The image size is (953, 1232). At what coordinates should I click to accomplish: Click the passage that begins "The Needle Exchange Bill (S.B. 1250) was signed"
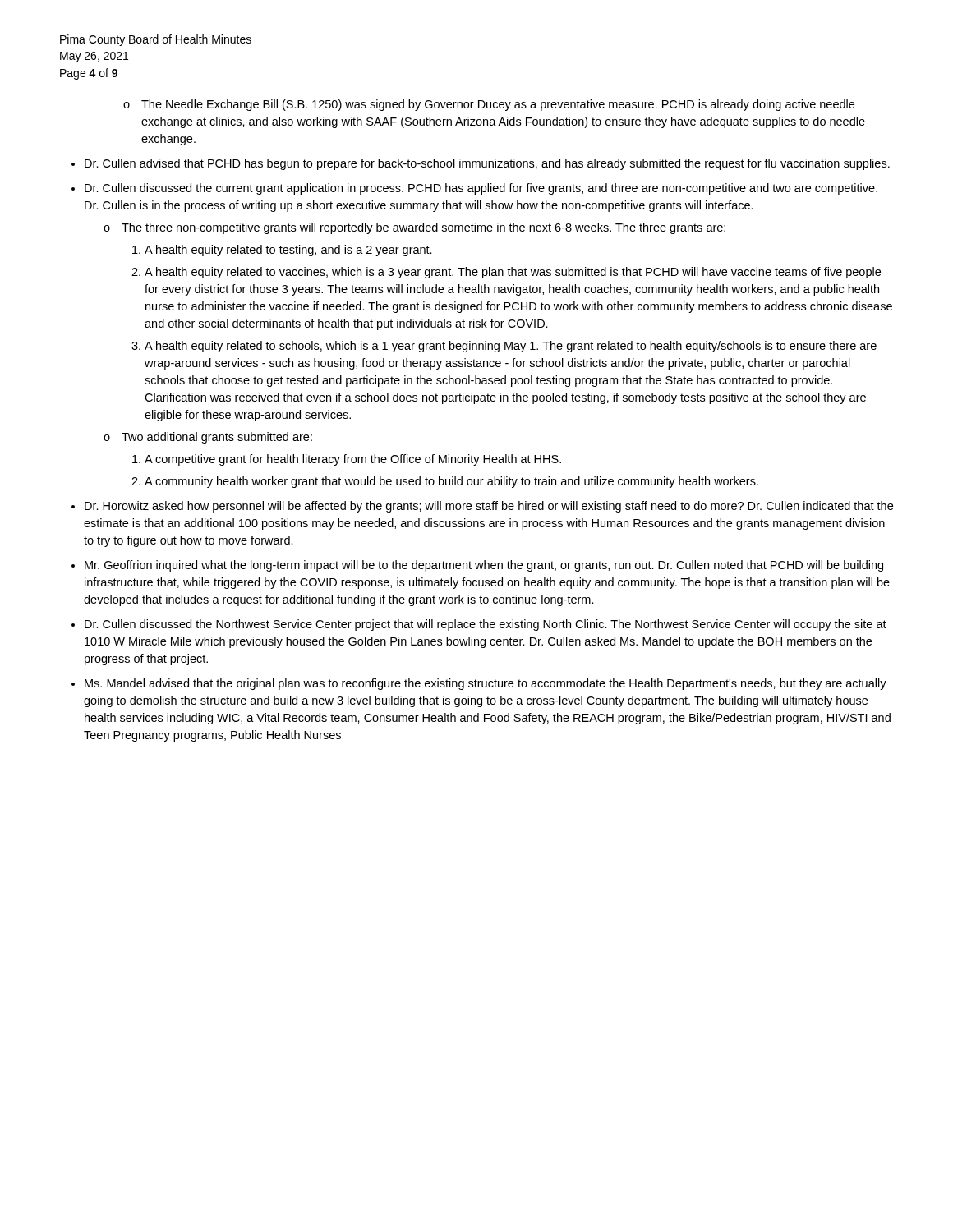503,121
